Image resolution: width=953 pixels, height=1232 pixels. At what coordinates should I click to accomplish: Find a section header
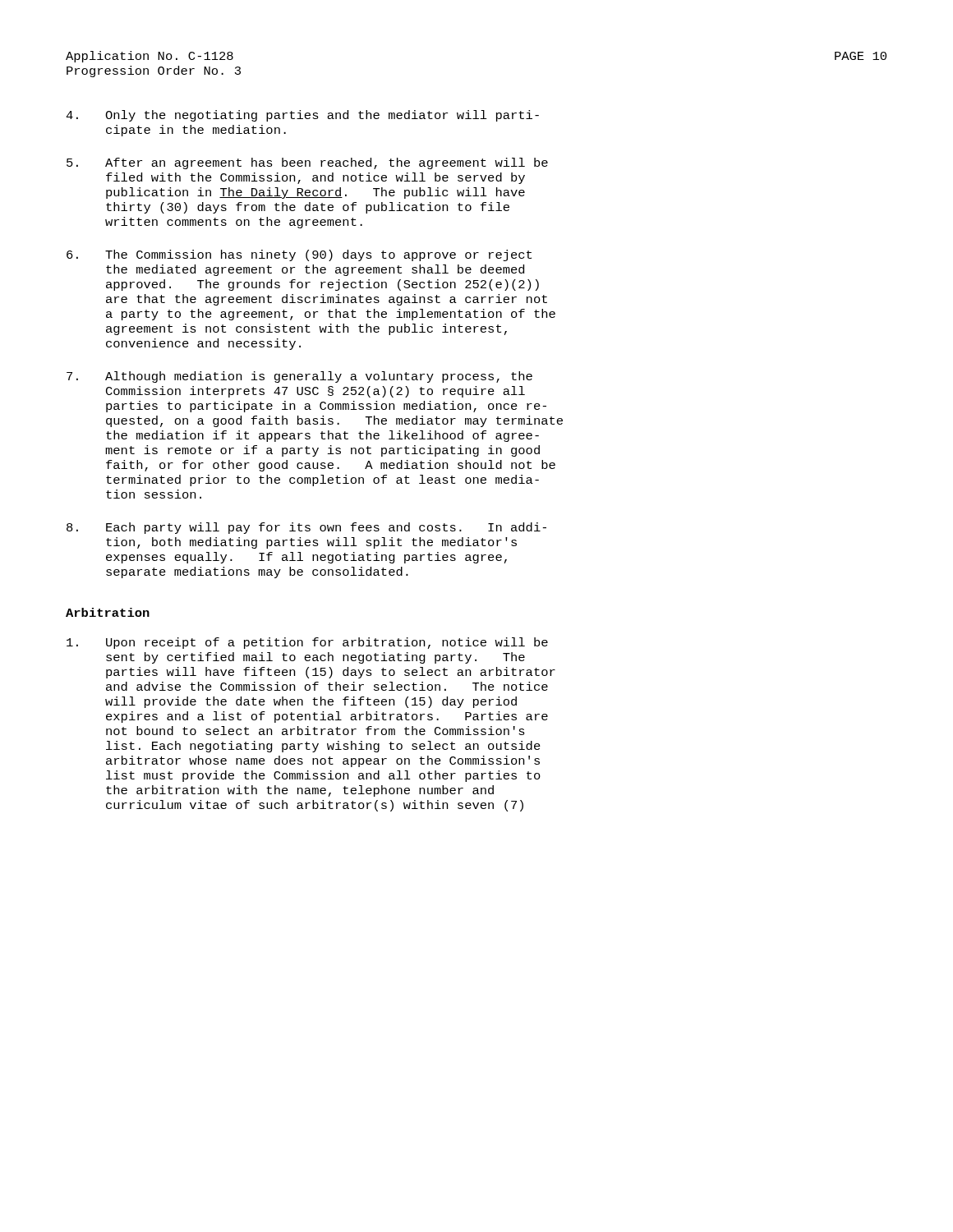(108, 614)
